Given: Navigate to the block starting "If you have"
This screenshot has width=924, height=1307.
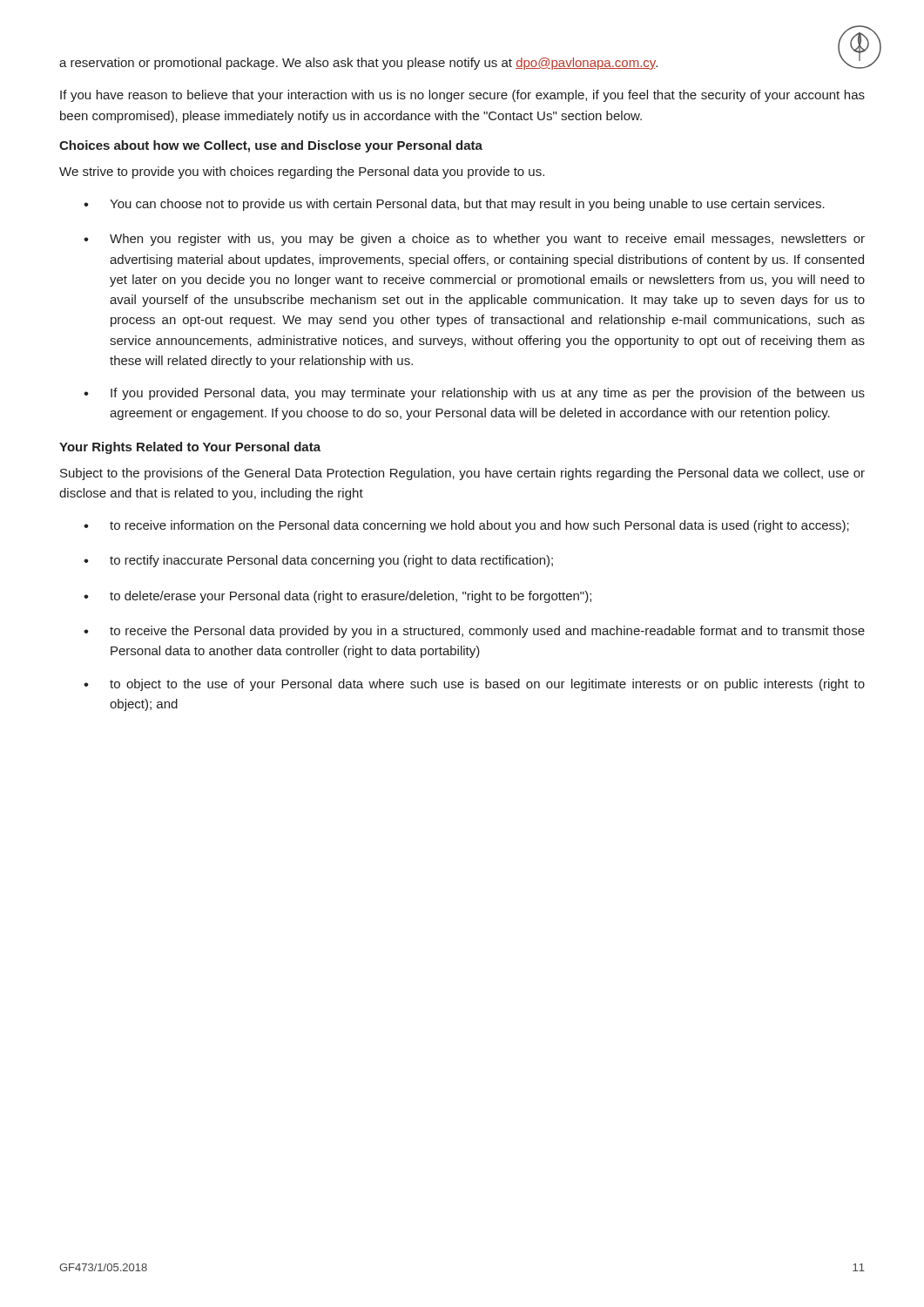Looking at the screenshot, I should [462, 105].
